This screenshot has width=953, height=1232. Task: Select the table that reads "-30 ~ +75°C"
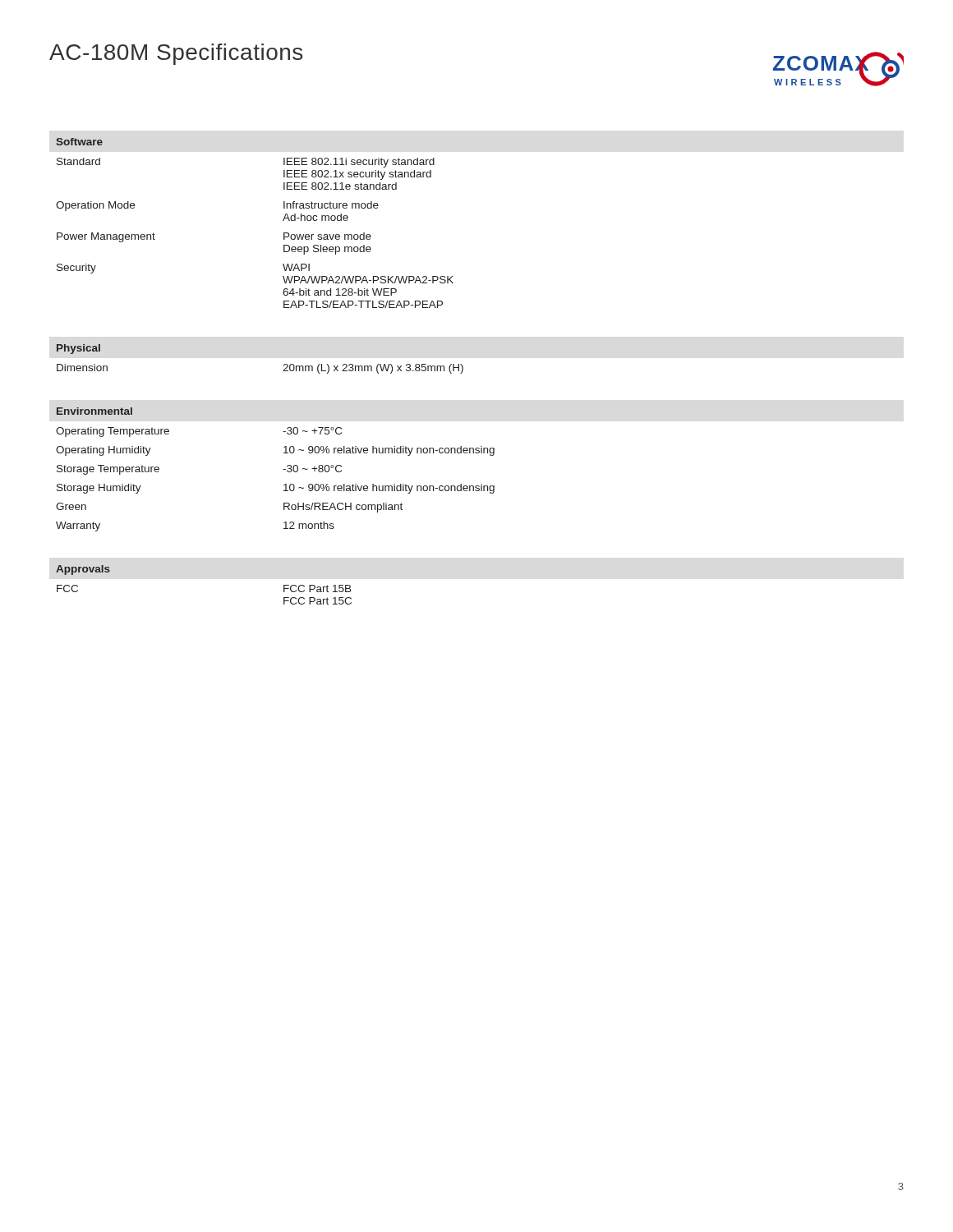click(x=476, y=467)
